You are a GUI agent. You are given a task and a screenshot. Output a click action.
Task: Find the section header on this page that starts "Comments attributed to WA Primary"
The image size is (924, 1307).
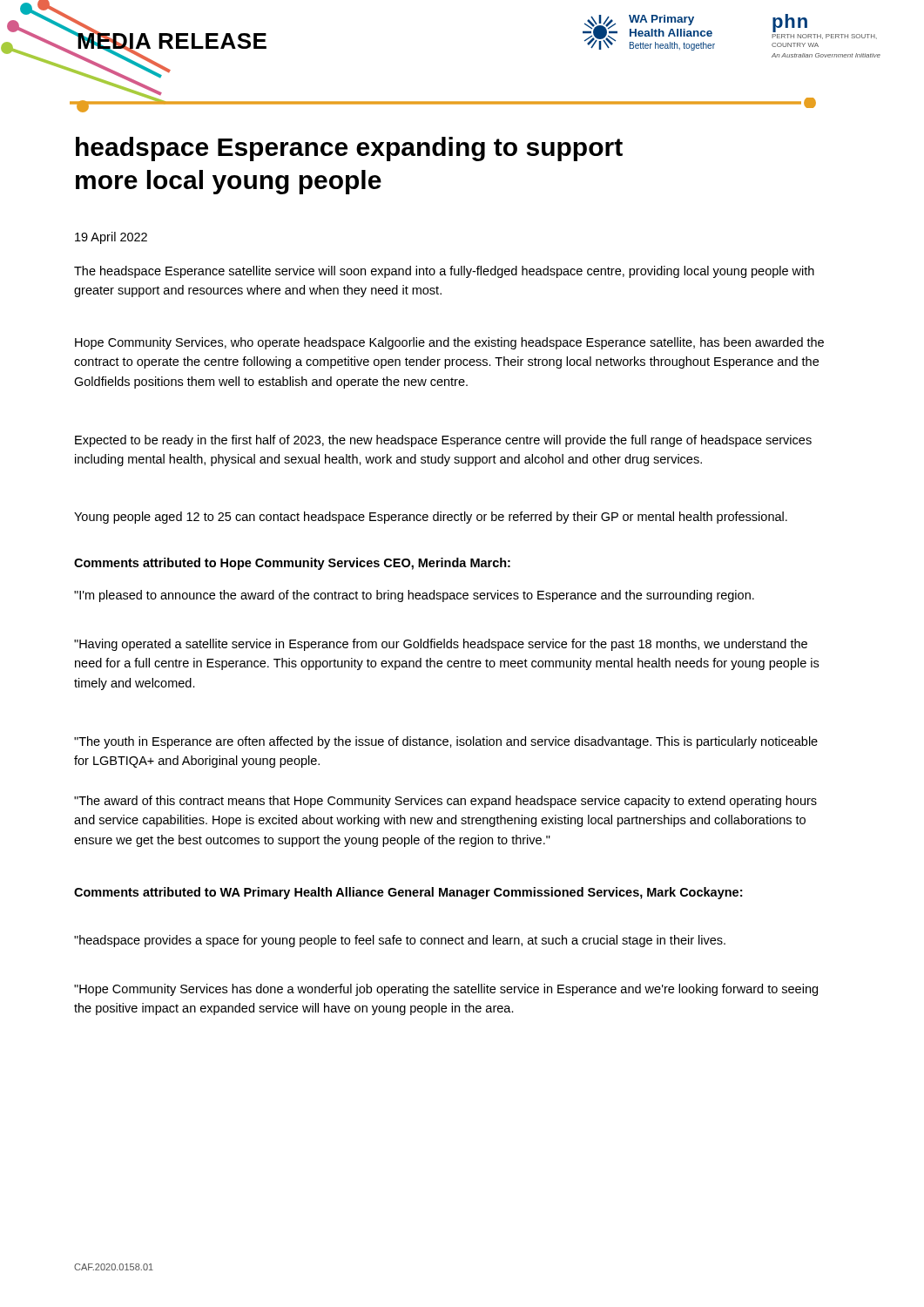(453, 892)
